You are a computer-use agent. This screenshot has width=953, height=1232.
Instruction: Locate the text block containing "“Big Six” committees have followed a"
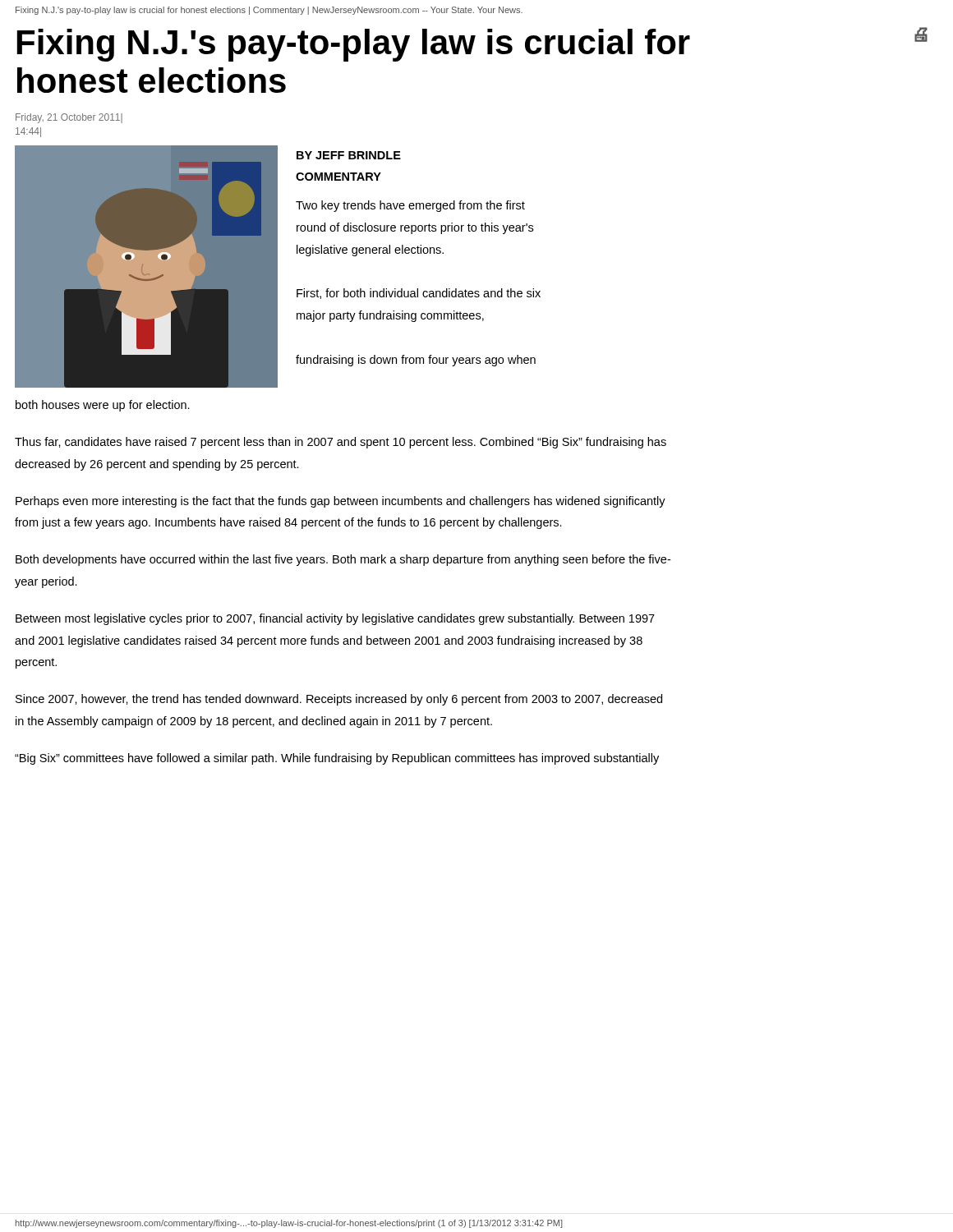click(x=337, y=758)
